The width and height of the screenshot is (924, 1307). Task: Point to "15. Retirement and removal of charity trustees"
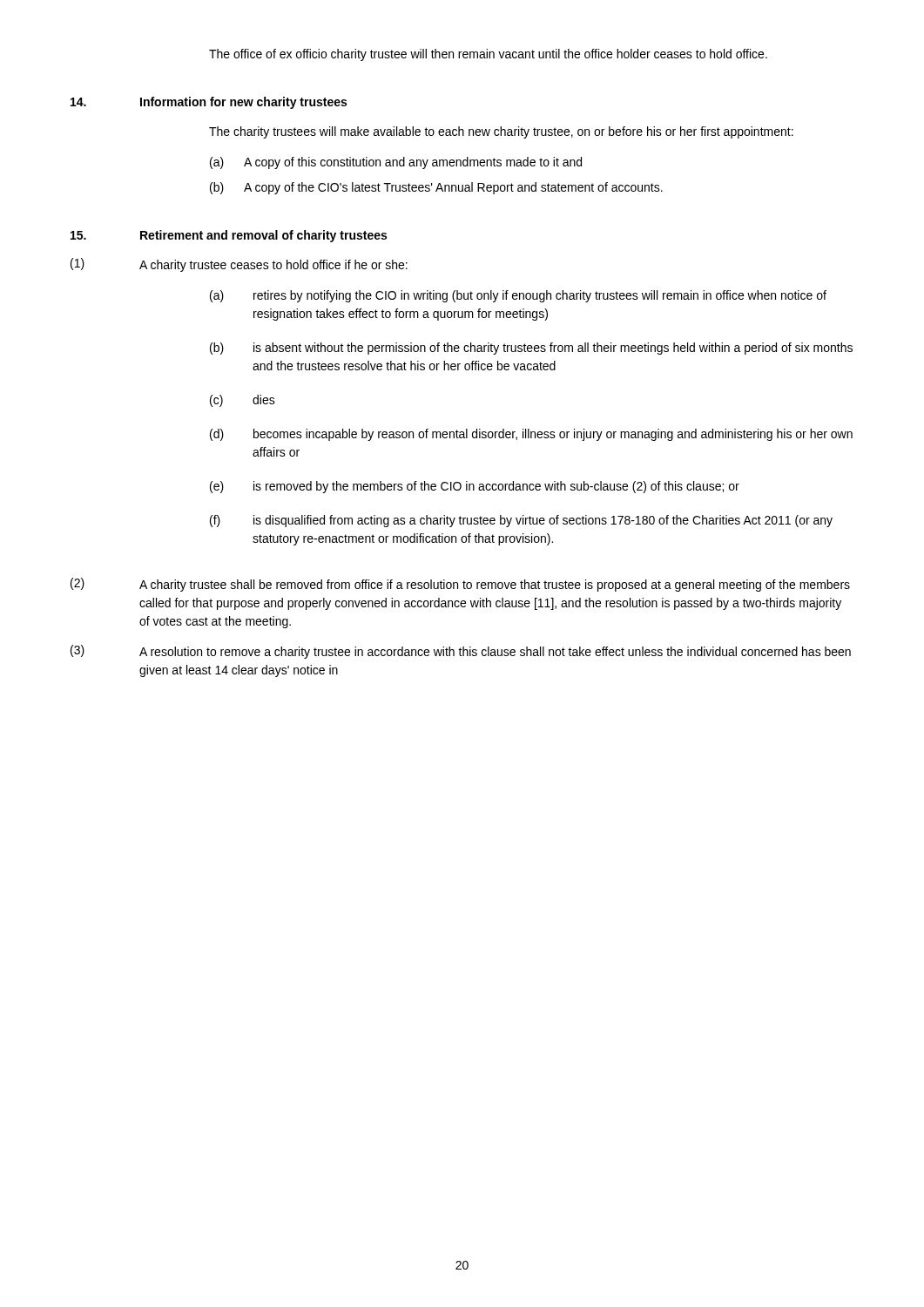tap(229, 235)
